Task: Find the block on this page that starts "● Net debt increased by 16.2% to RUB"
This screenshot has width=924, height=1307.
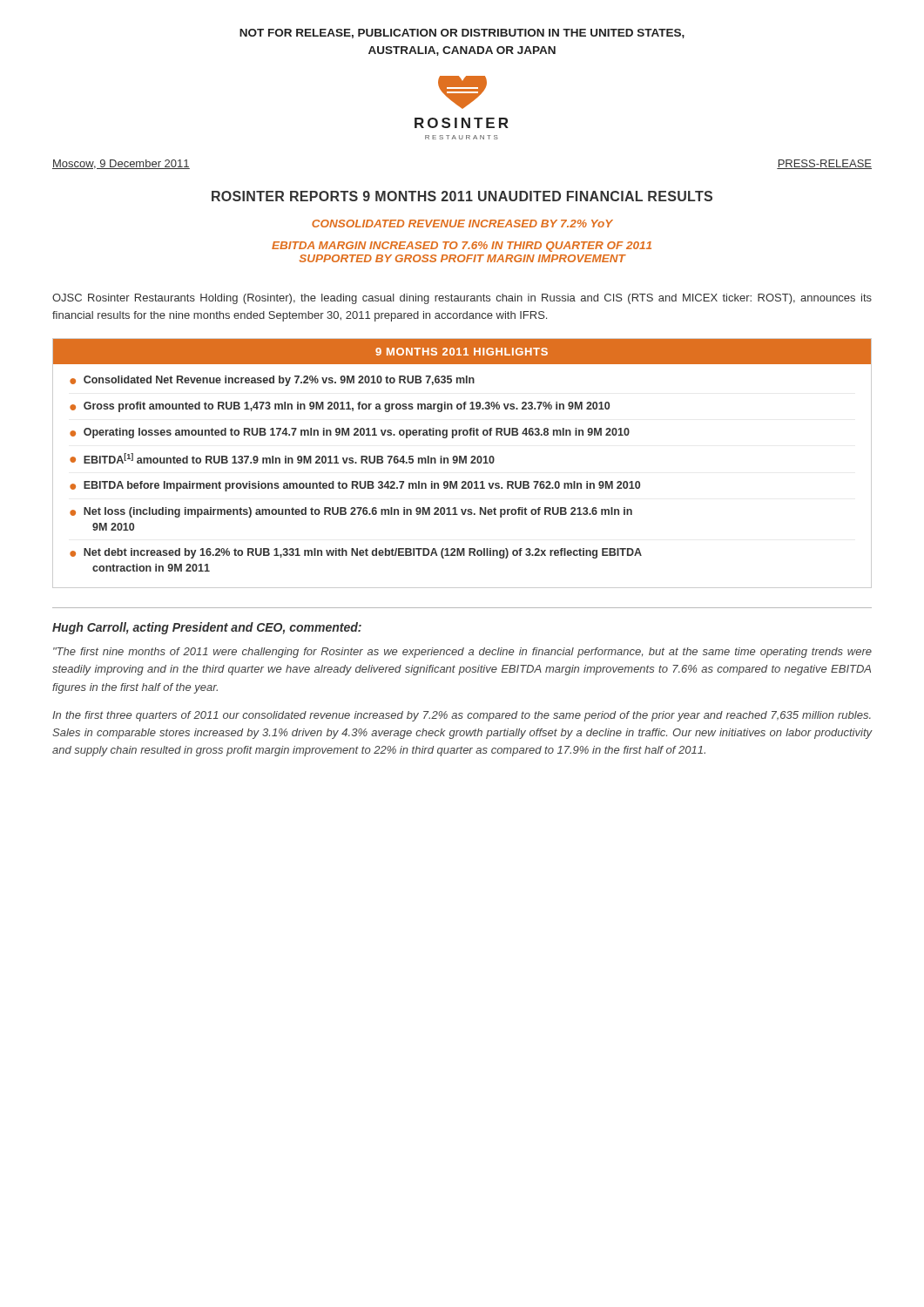Action: (355, 560)
